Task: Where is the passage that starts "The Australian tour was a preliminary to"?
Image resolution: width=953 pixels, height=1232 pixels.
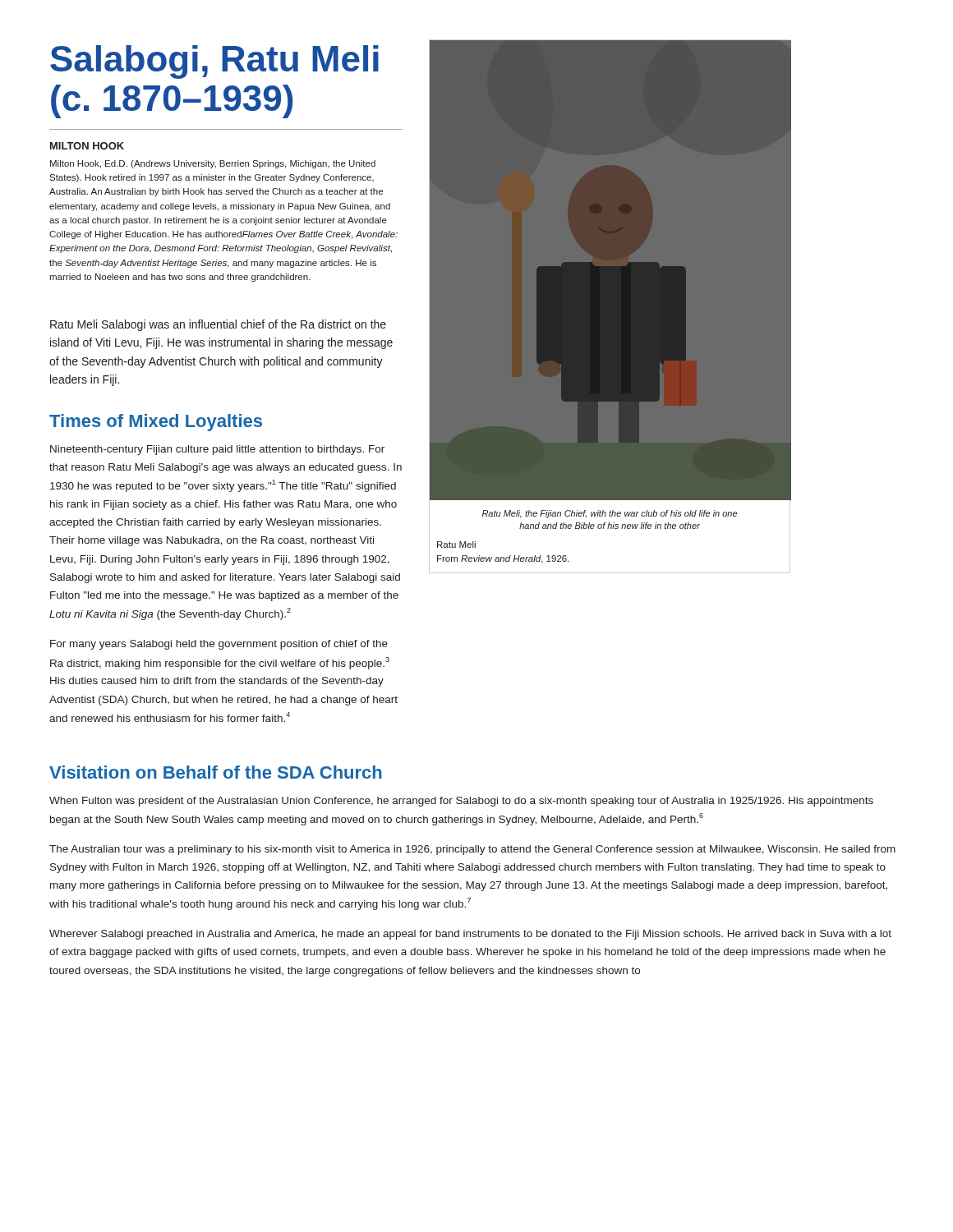Action: pos(472,876)
